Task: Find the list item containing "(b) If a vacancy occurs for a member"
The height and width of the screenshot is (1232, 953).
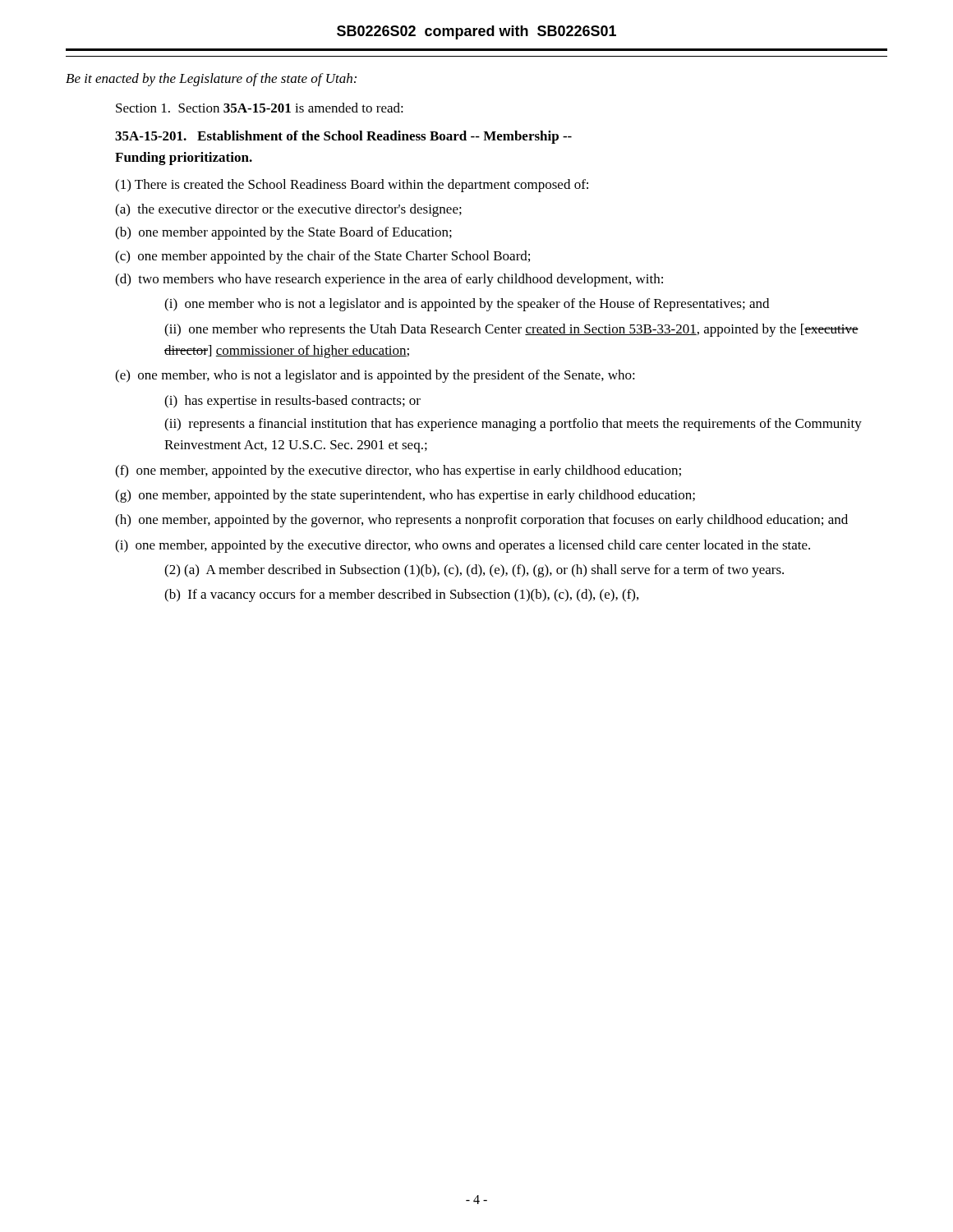Action: click(x=402, y=595)
